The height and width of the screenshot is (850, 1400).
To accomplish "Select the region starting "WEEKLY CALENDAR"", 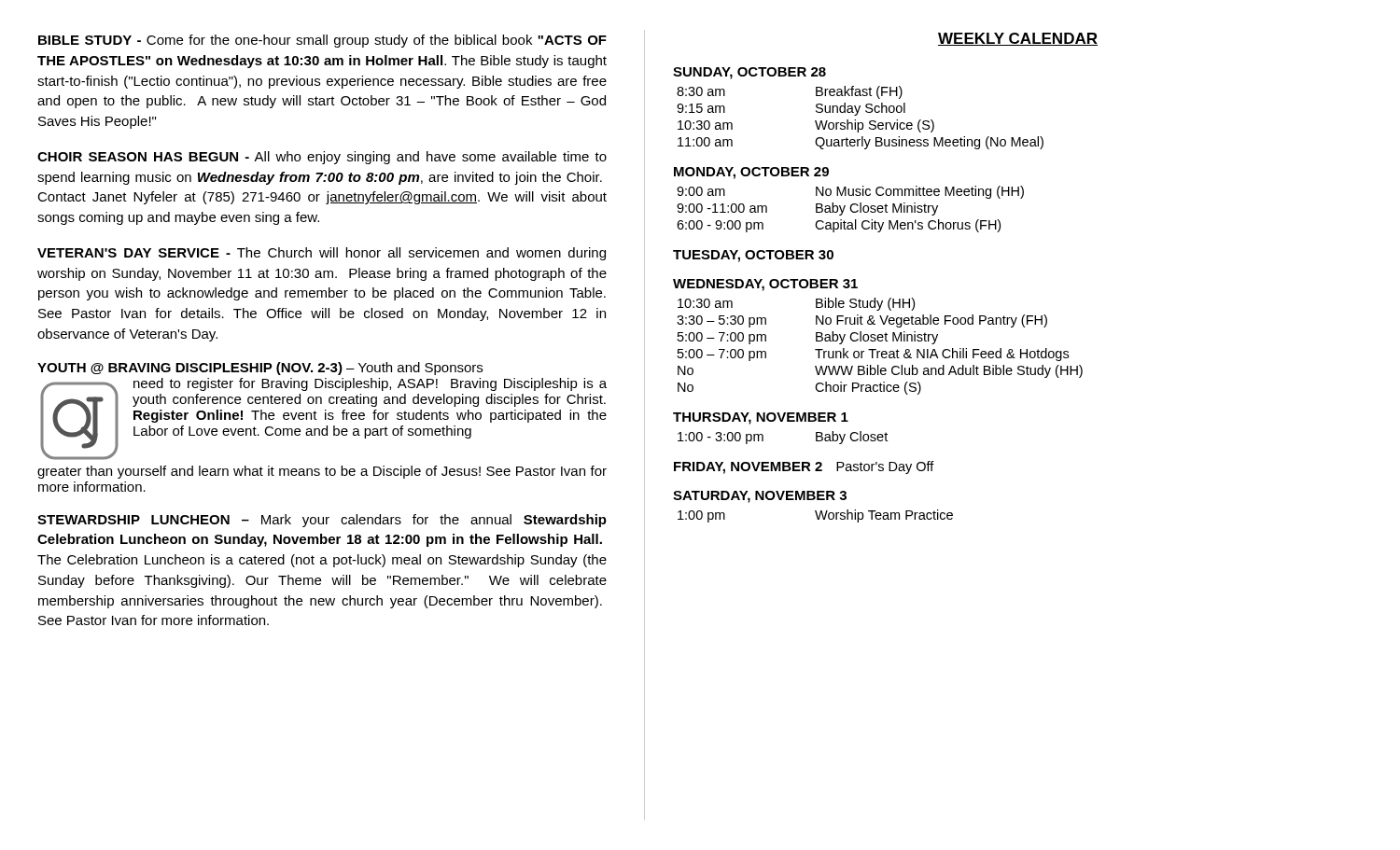I will click(x=1018, y=39).
